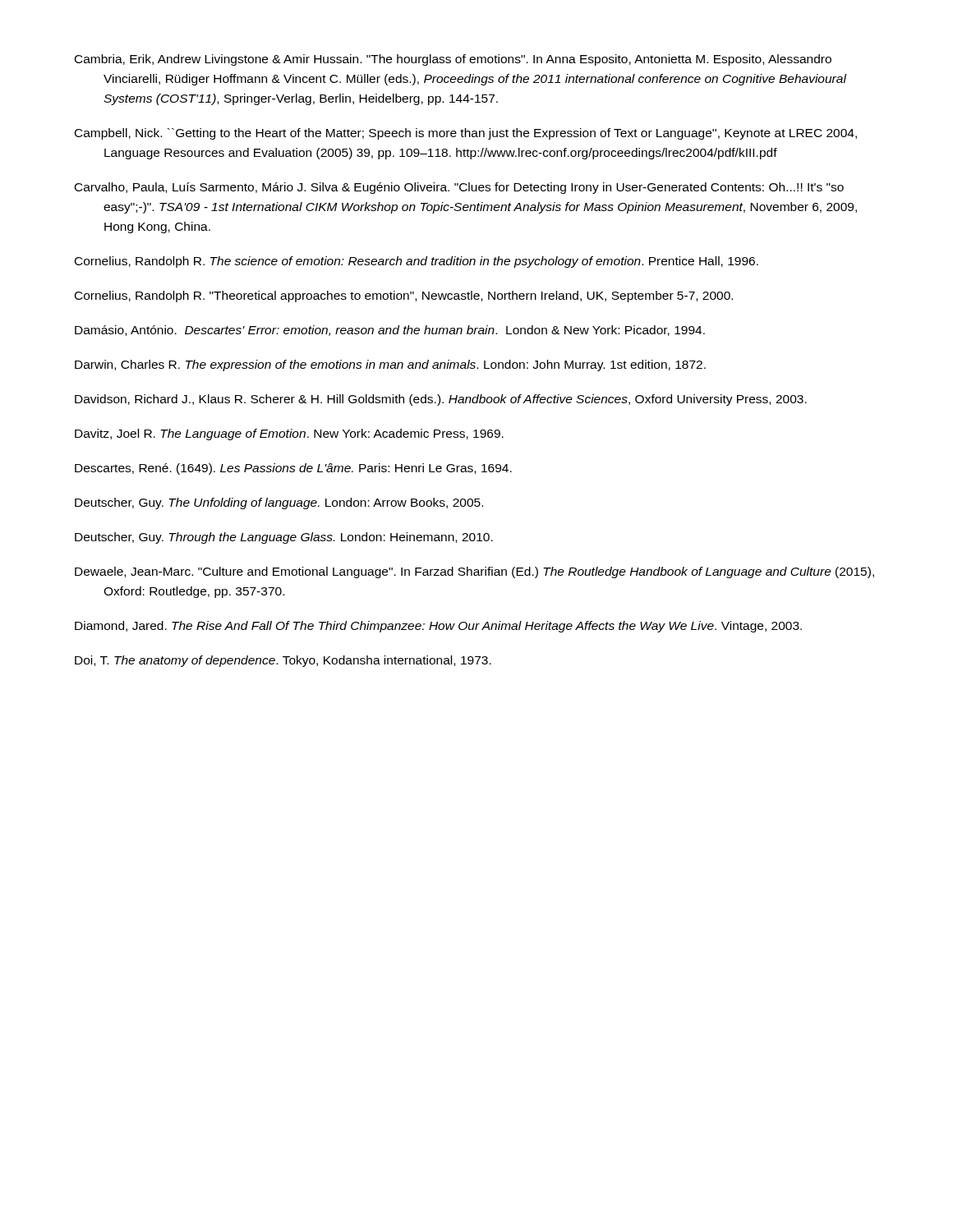The width and height of the screenshot is (953, 1232).
Task: Click the passage that begins "Damásio, António. Descartes' Error: emotion, reason"
Action: tap(390, 330)
